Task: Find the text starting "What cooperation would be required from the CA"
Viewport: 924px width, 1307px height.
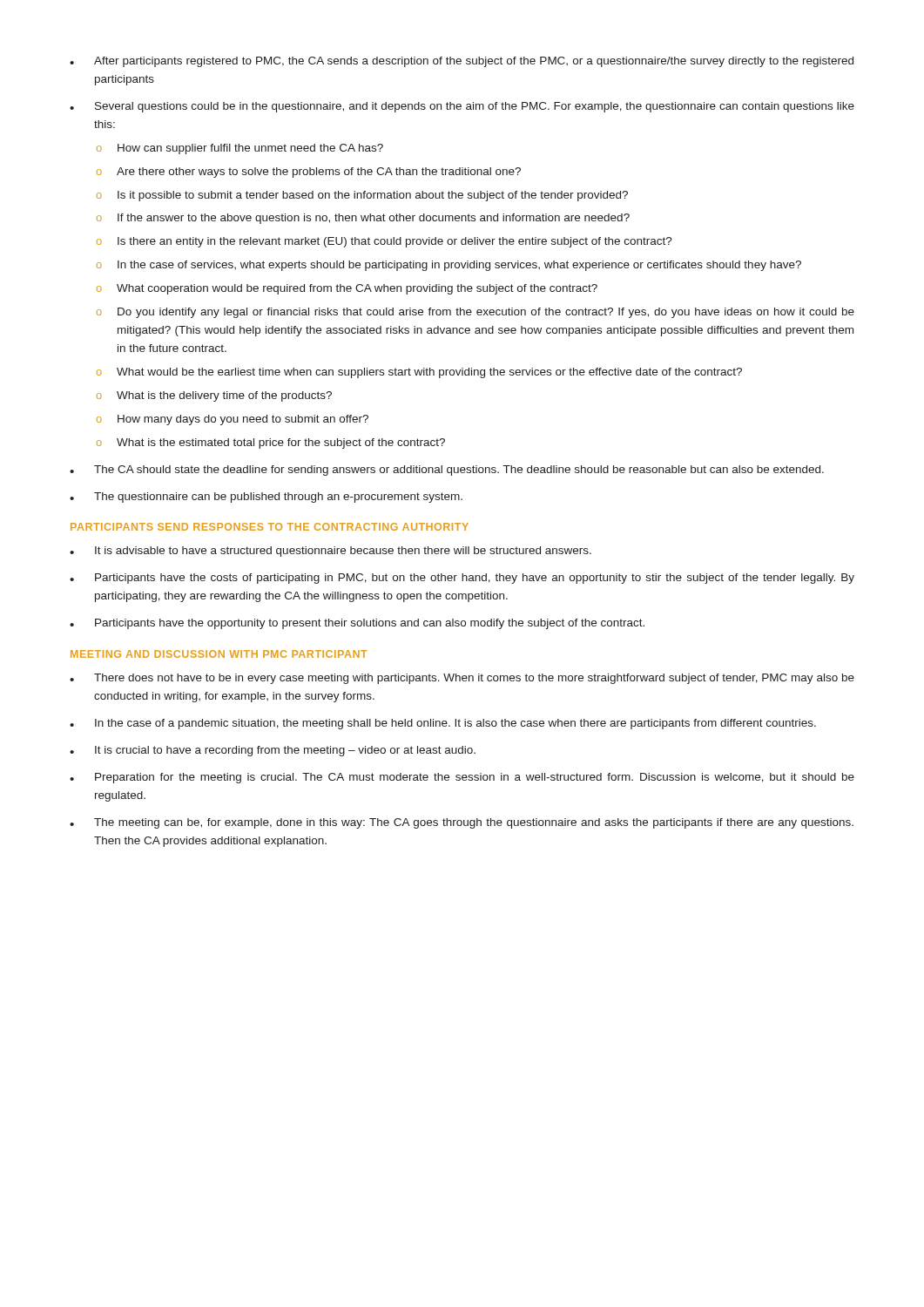Action: click(x=357, y=288)
